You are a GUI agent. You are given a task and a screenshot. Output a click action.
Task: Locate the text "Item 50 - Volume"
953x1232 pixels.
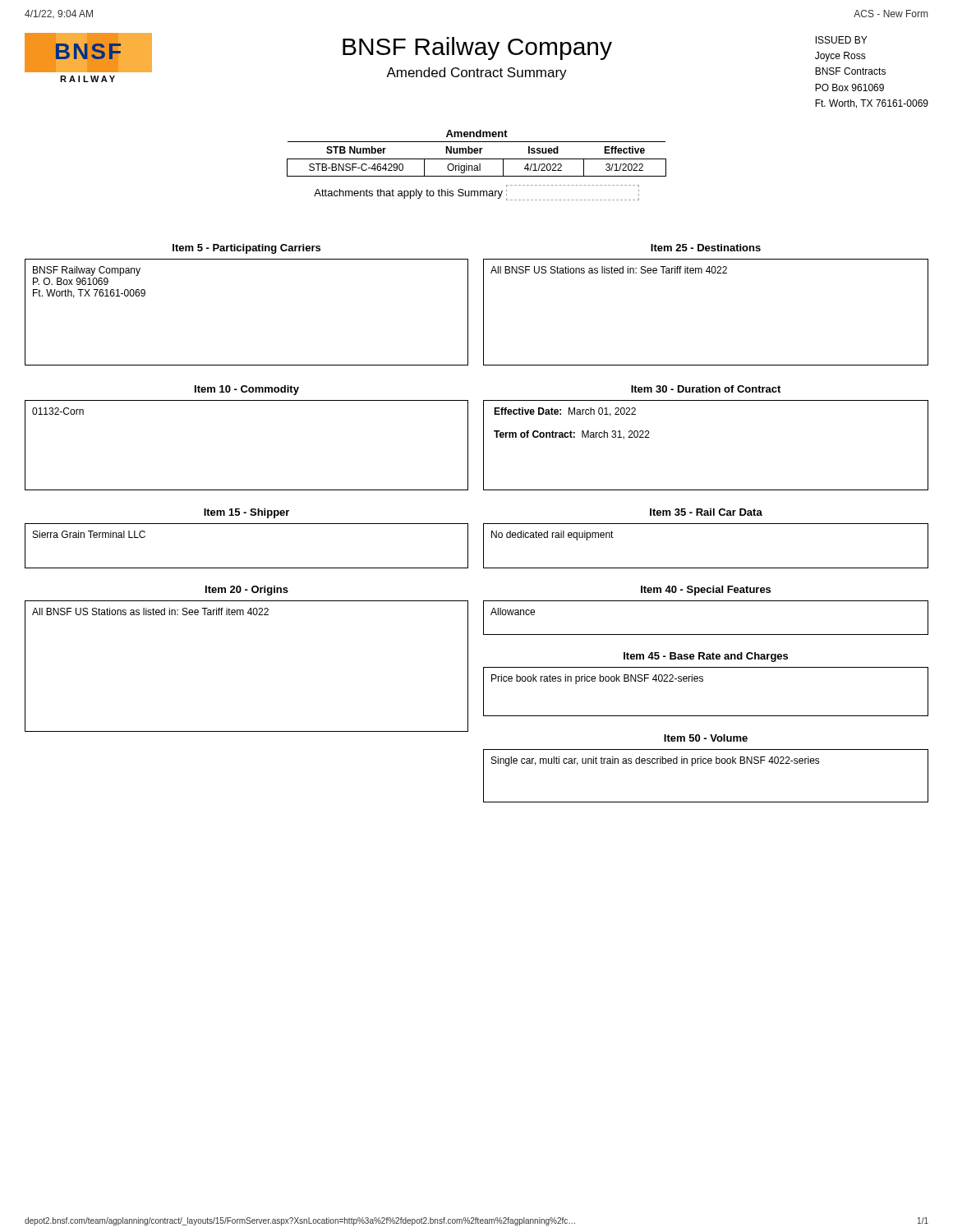(x=706, y=738)
